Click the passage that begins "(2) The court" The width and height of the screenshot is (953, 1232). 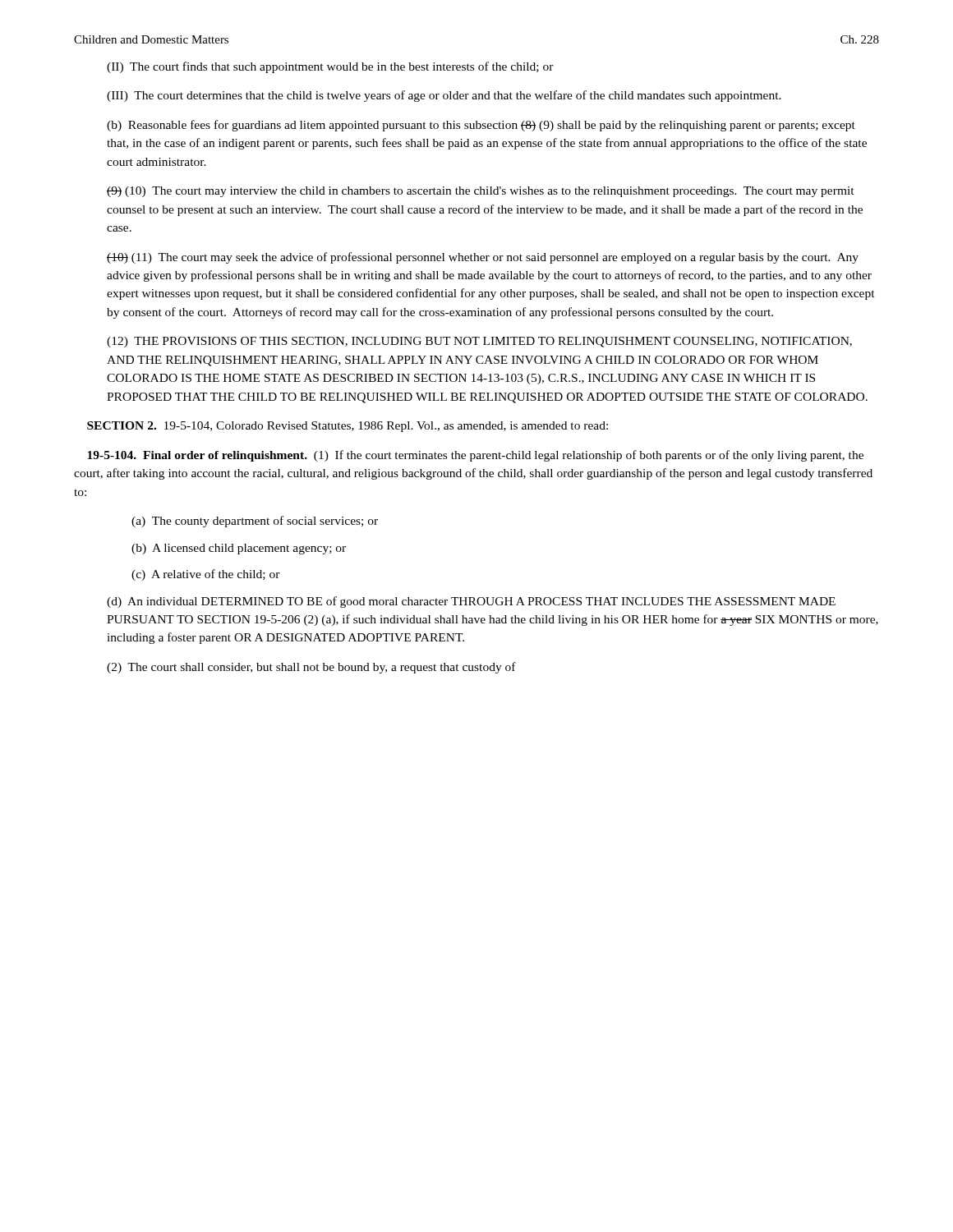311,666
